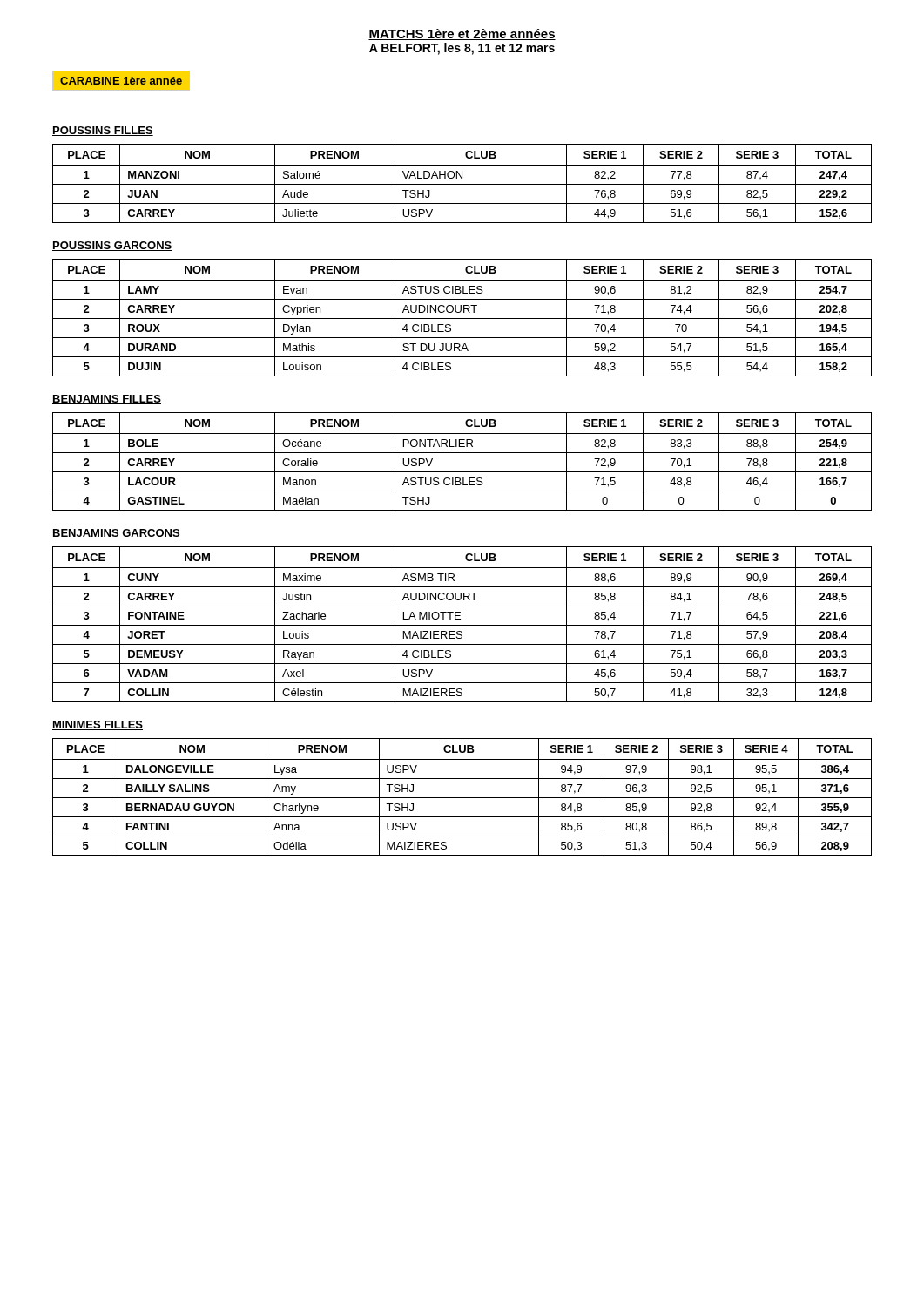Click on the section header containing "CARABINE 1ère année"

(121, 81)
